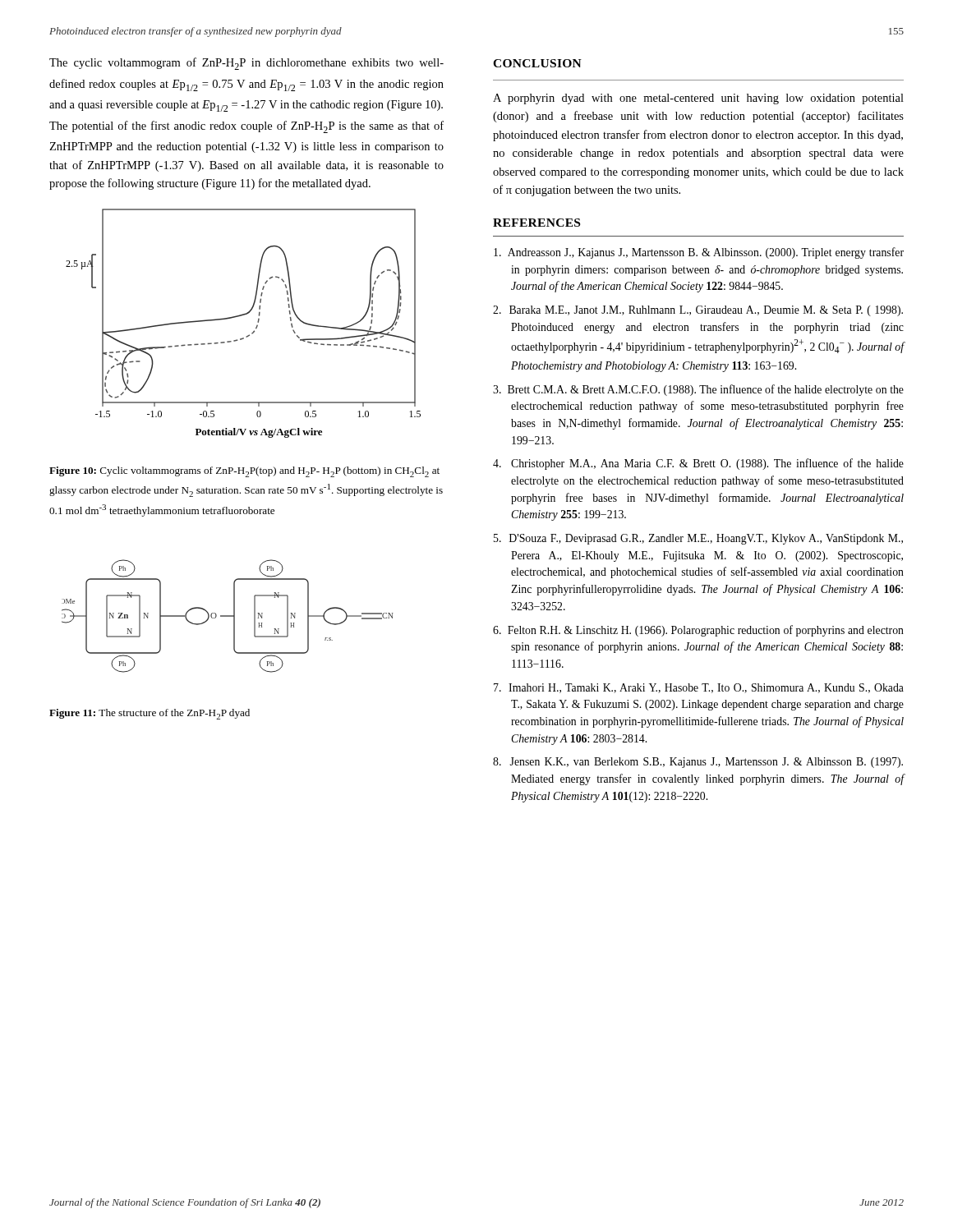Locate the region starting "A porphyrin dyad"
The image size is (953, 1232).
click(698, 144)
